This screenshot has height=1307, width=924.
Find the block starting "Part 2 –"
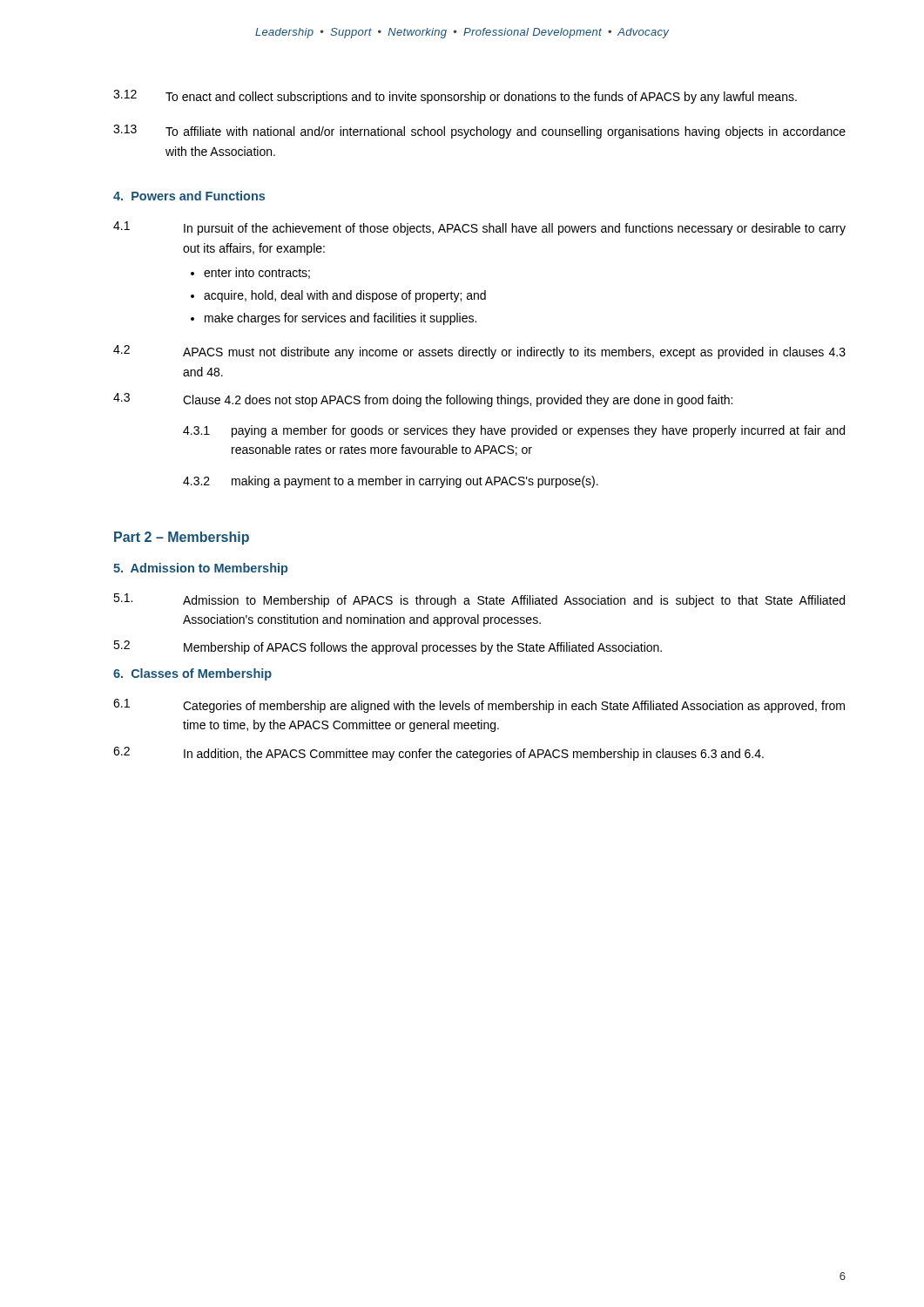(x=181, y=537)
